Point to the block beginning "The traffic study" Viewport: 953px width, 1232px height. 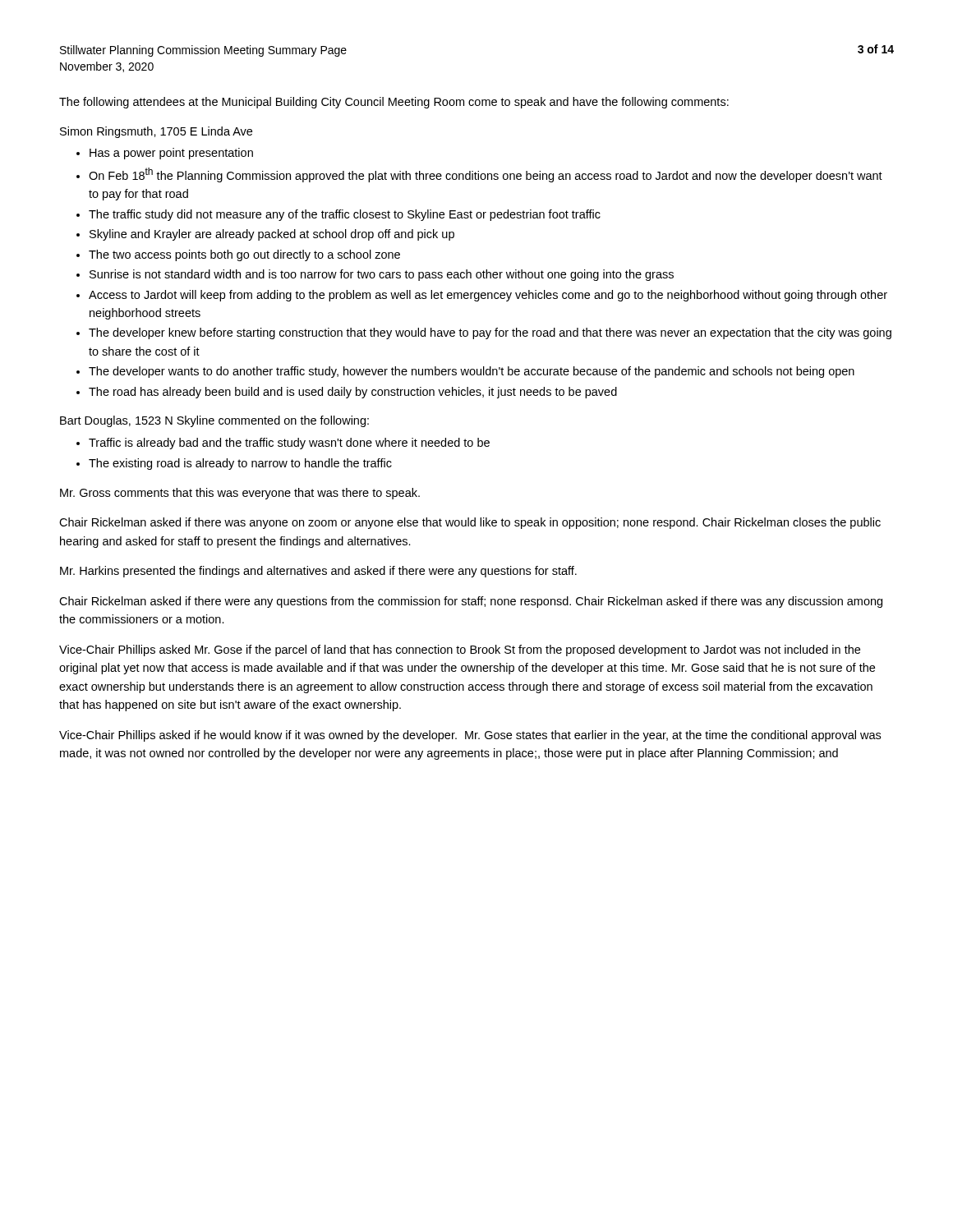tap(345, 214)
